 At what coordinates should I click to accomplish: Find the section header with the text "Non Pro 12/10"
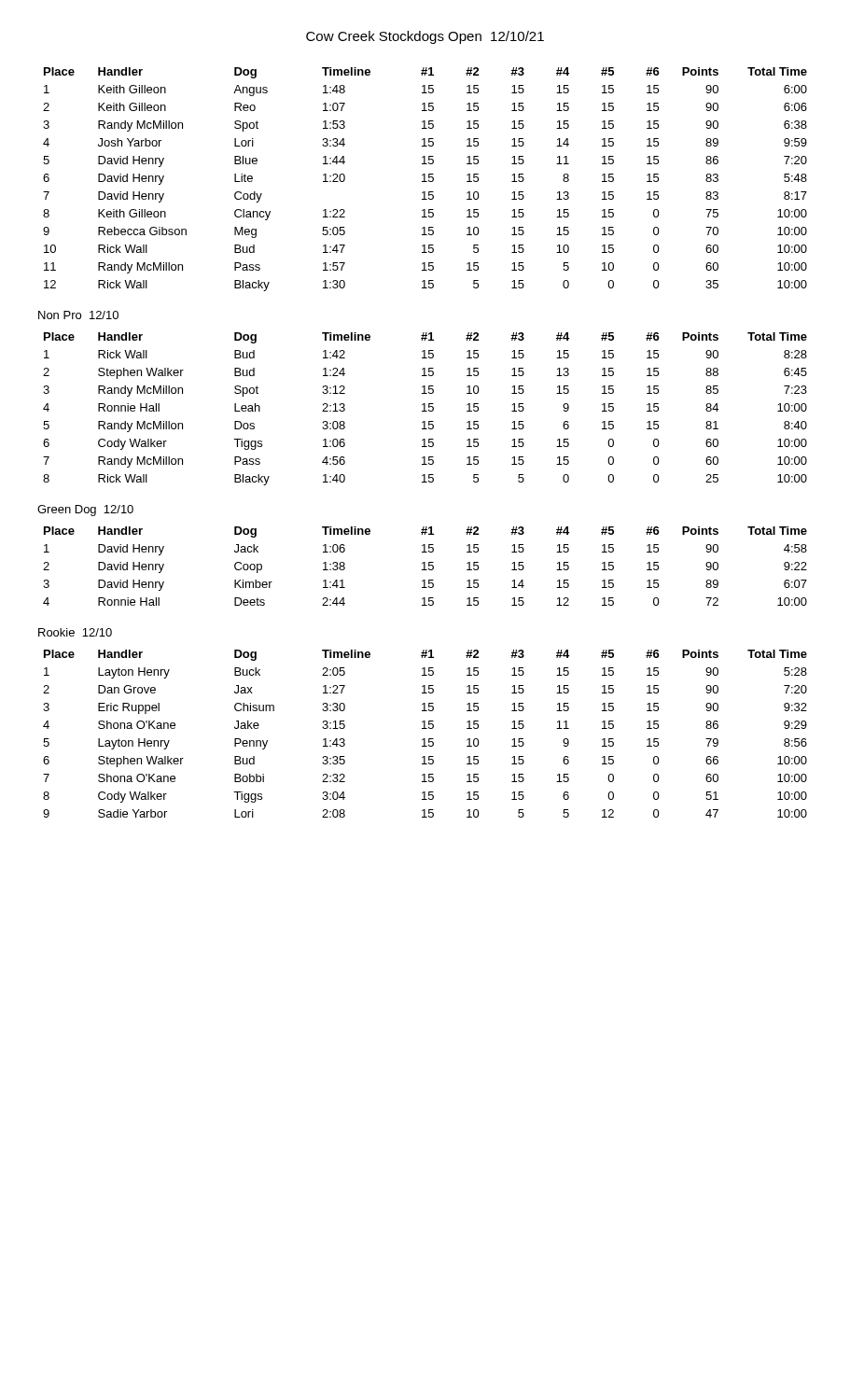78,315
